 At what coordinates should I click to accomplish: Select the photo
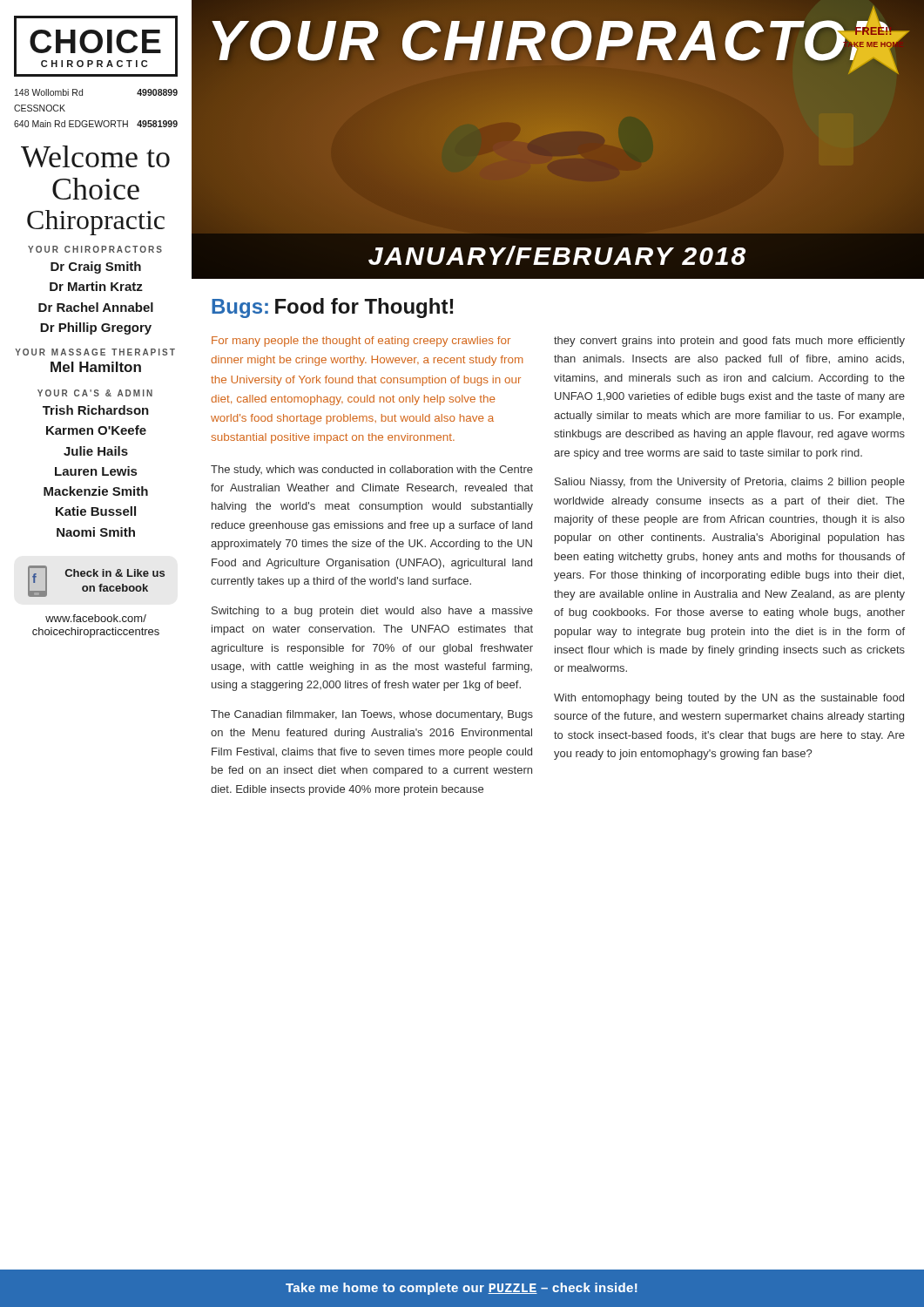point(558,139)
